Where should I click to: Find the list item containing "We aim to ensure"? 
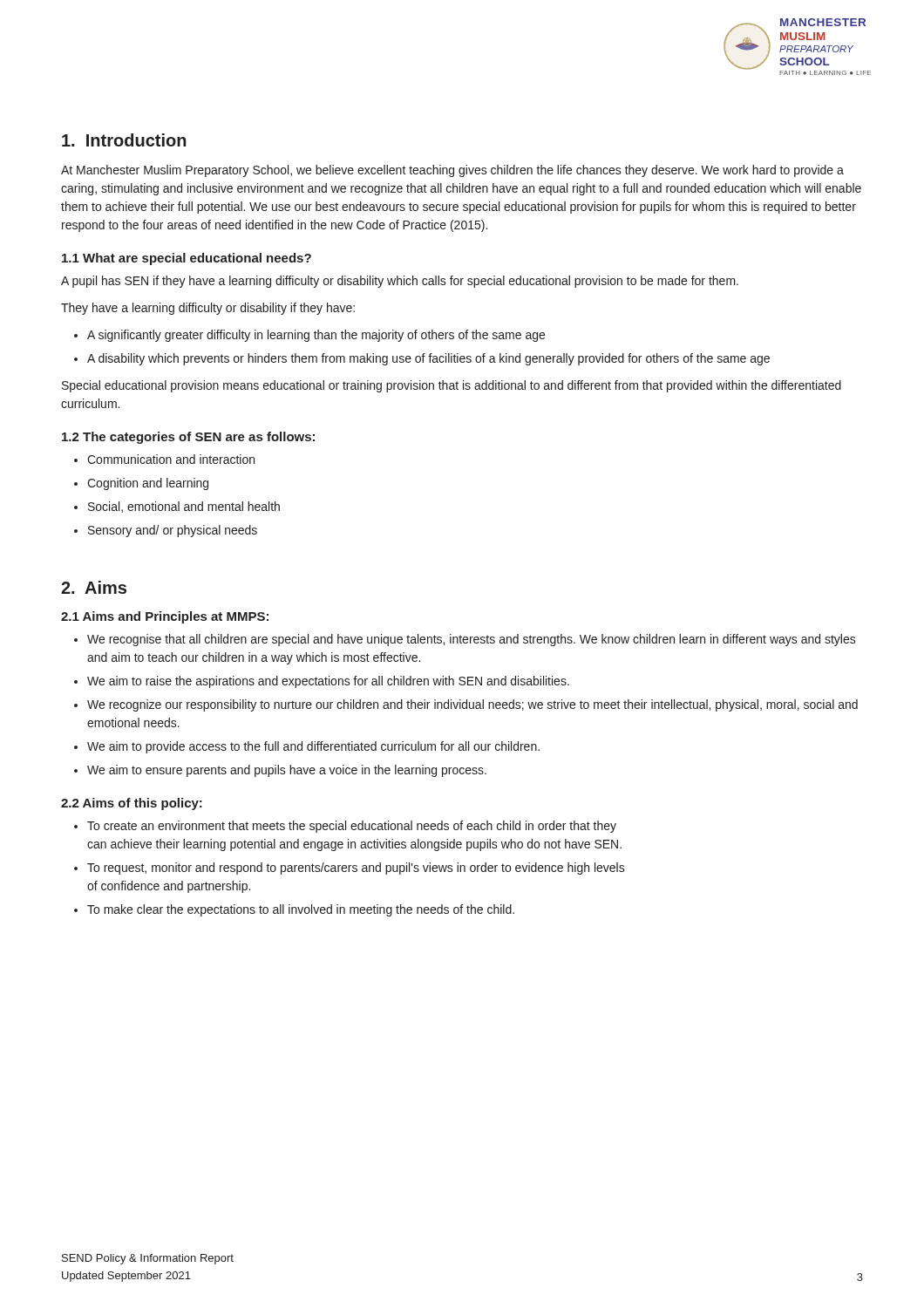point(462,770)
